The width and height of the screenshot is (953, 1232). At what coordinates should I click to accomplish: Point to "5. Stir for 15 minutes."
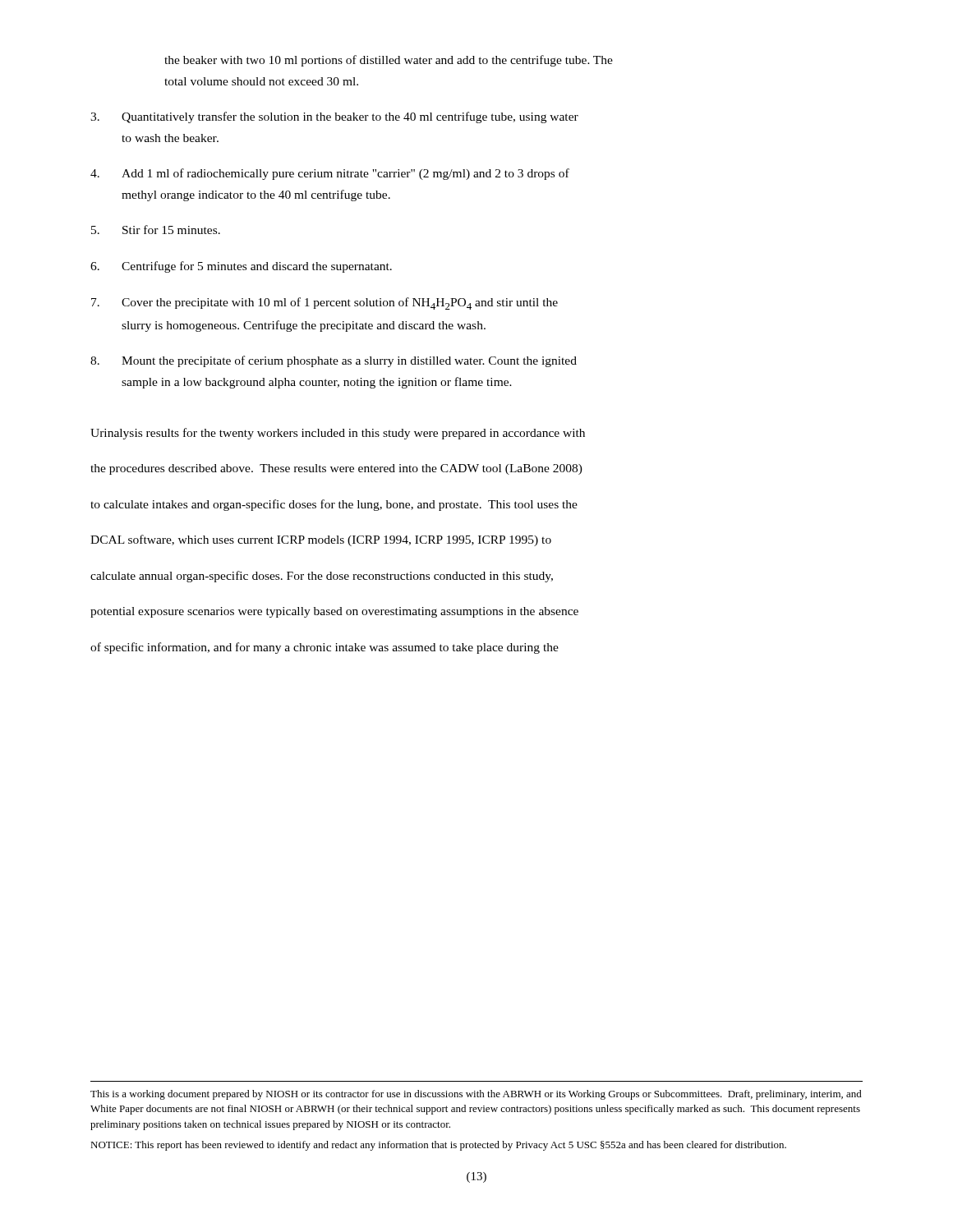click(x=156, y=230)
